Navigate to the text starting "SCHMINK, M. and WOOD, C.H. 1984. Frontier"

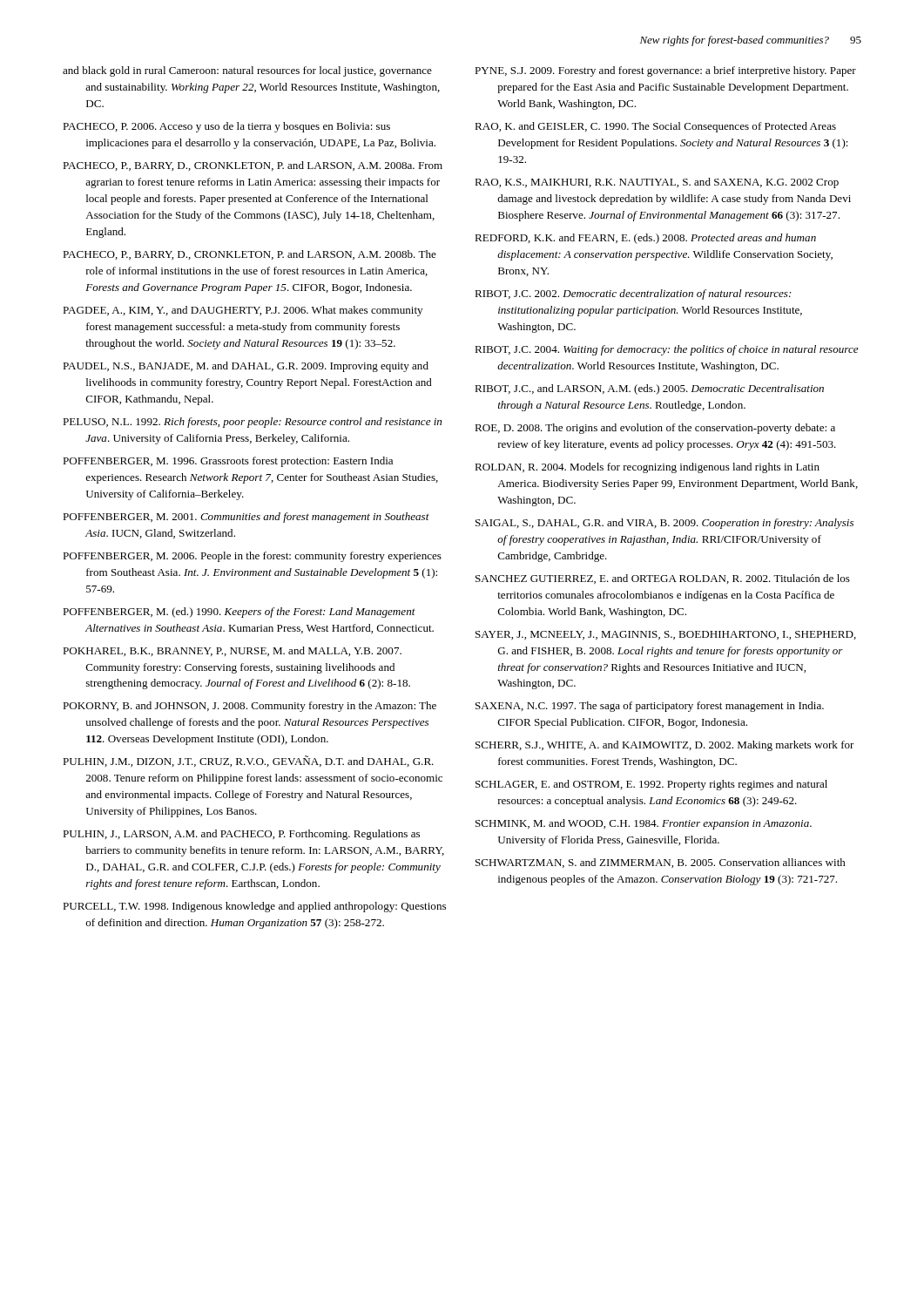[x=643, y=832]
